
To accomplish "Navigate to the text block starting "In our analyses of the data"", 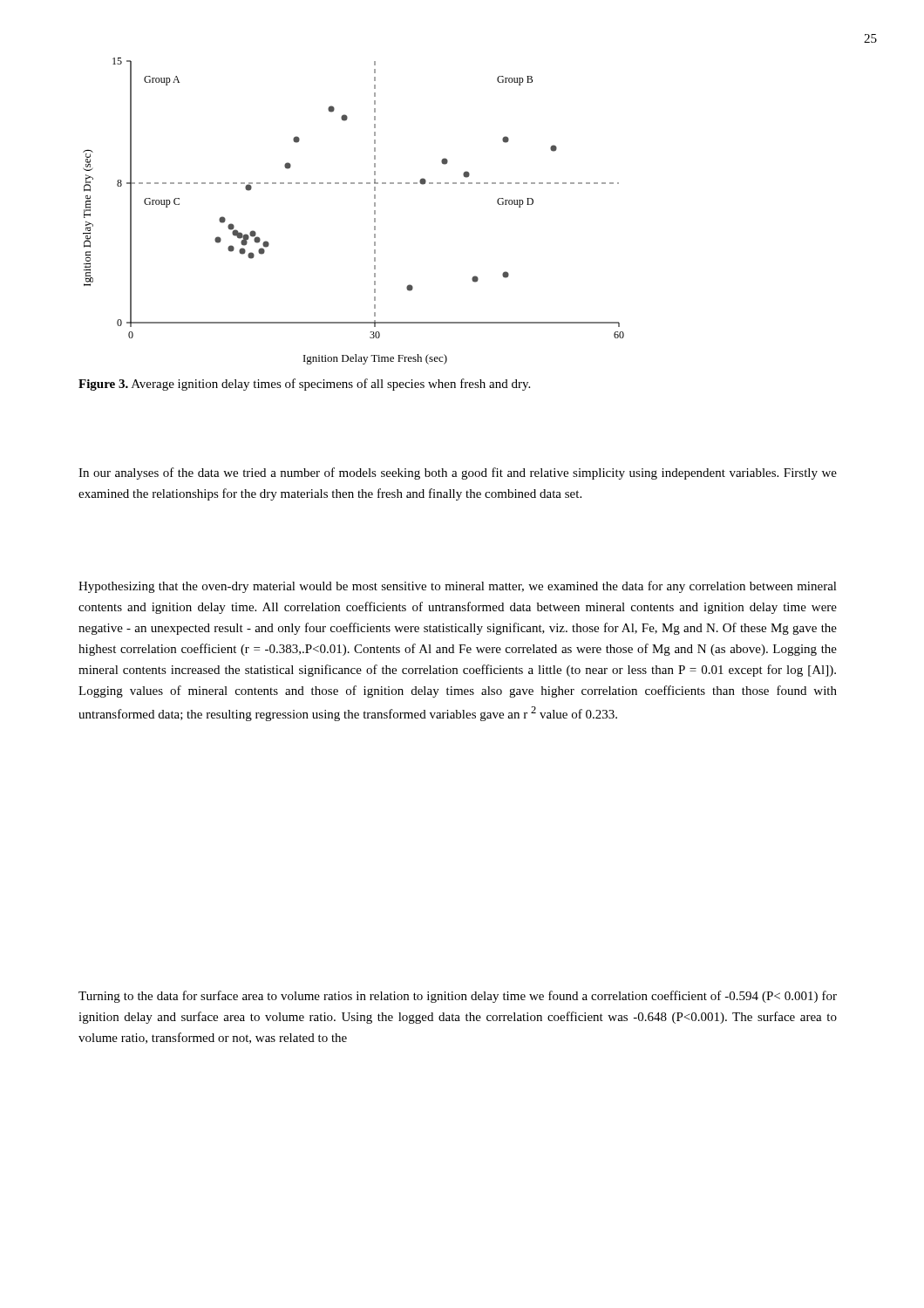I will 458,483.
